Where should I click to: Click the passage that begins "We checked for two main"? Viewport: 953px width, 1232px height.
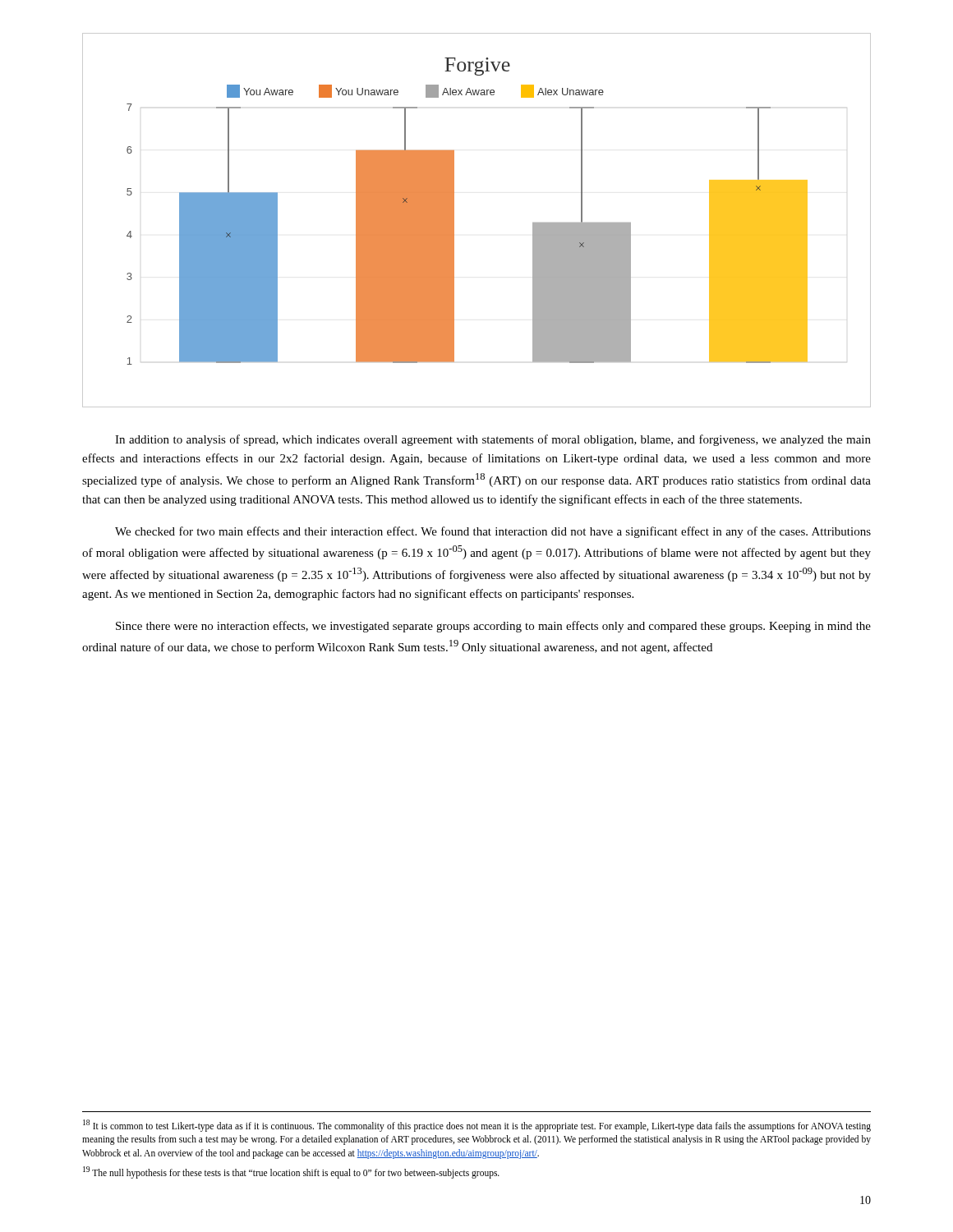click(476, 563)
